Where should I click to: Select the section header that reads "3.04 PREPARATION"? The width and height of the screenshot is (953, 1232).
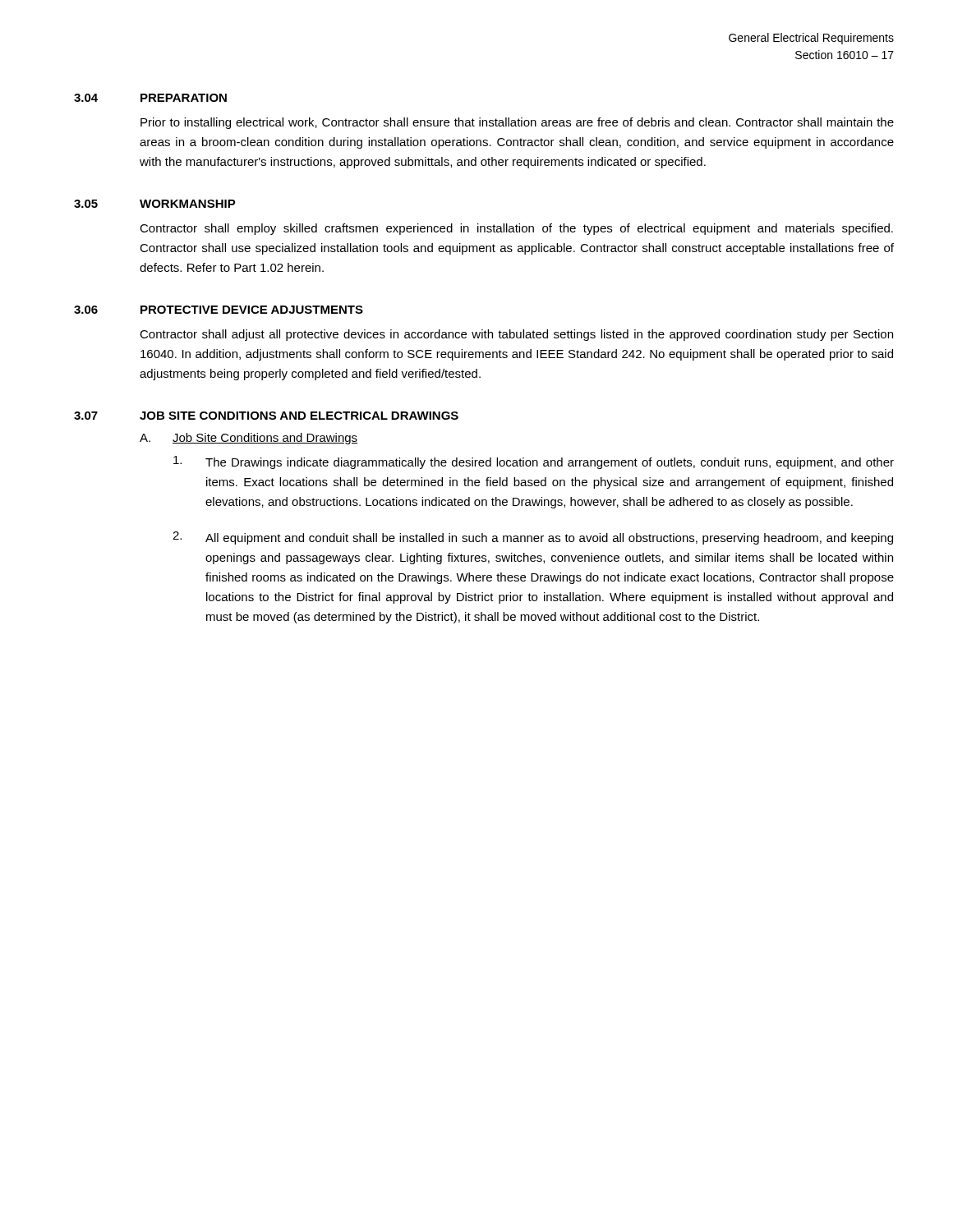tap(151, 97)
